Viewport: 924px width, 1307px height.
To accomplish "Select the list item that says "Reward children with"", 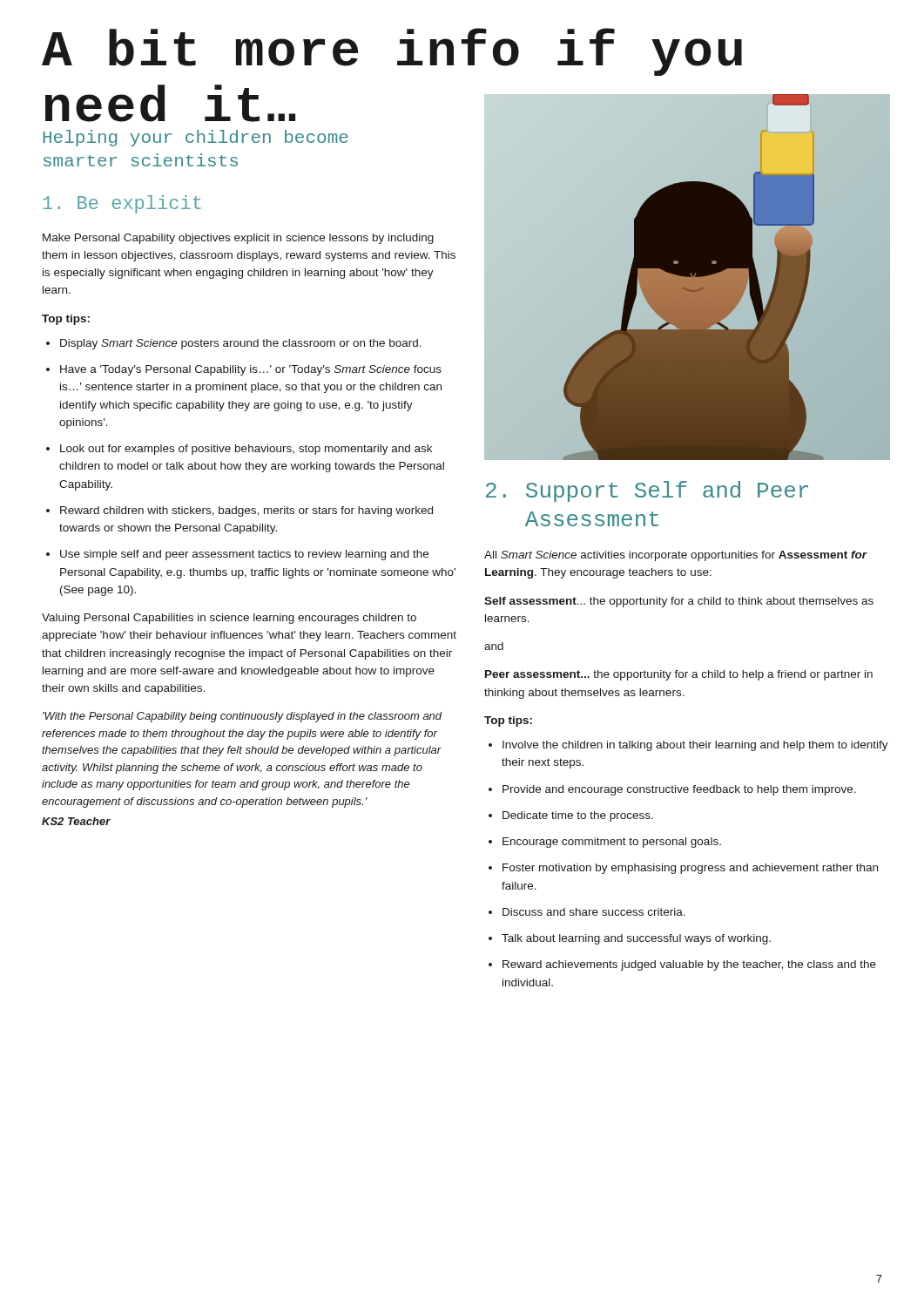I will coord(246,519).
